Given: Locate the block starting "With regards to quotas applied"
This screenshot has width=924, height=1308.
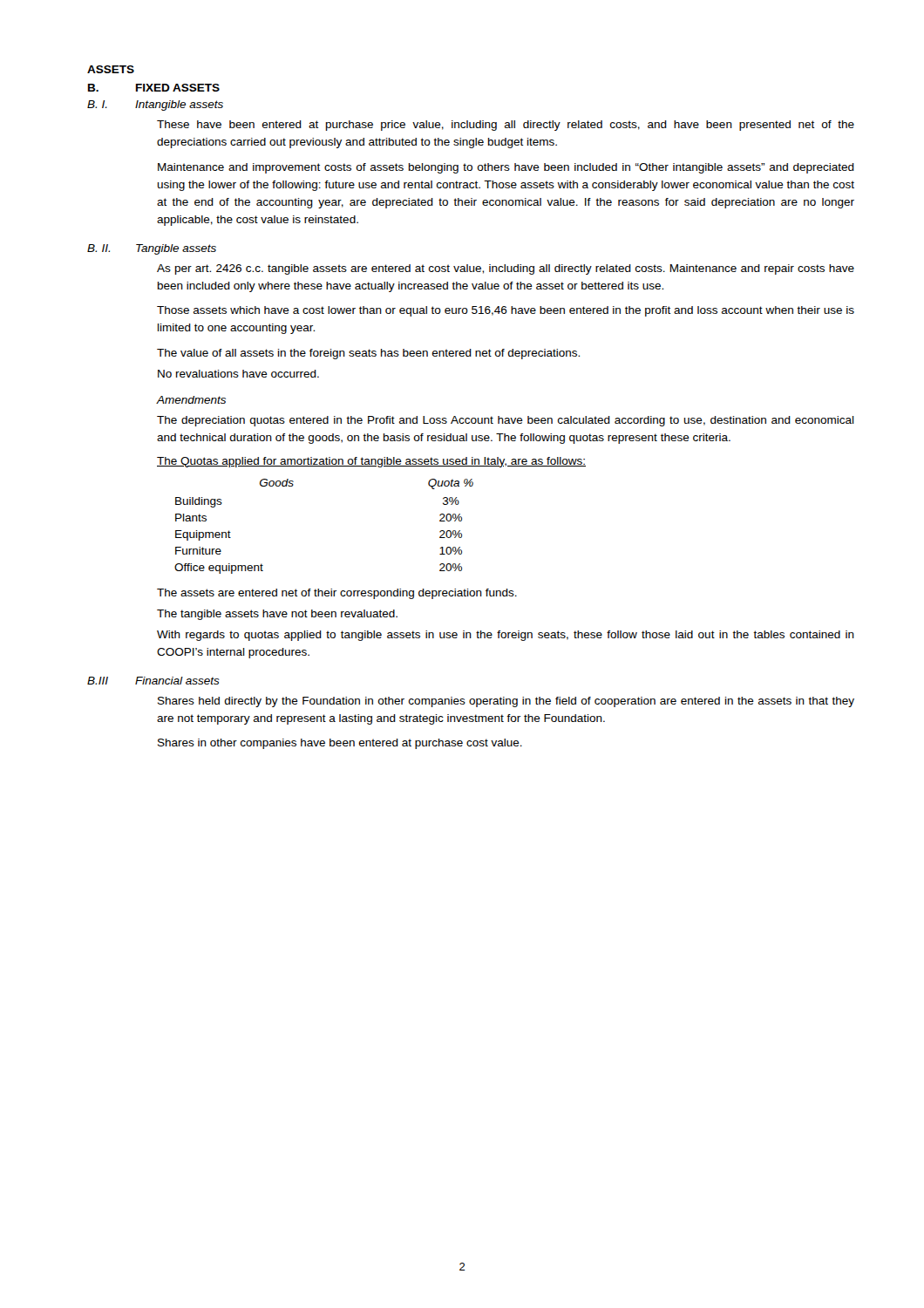Looking at the screenshot, I should [506, 643].
